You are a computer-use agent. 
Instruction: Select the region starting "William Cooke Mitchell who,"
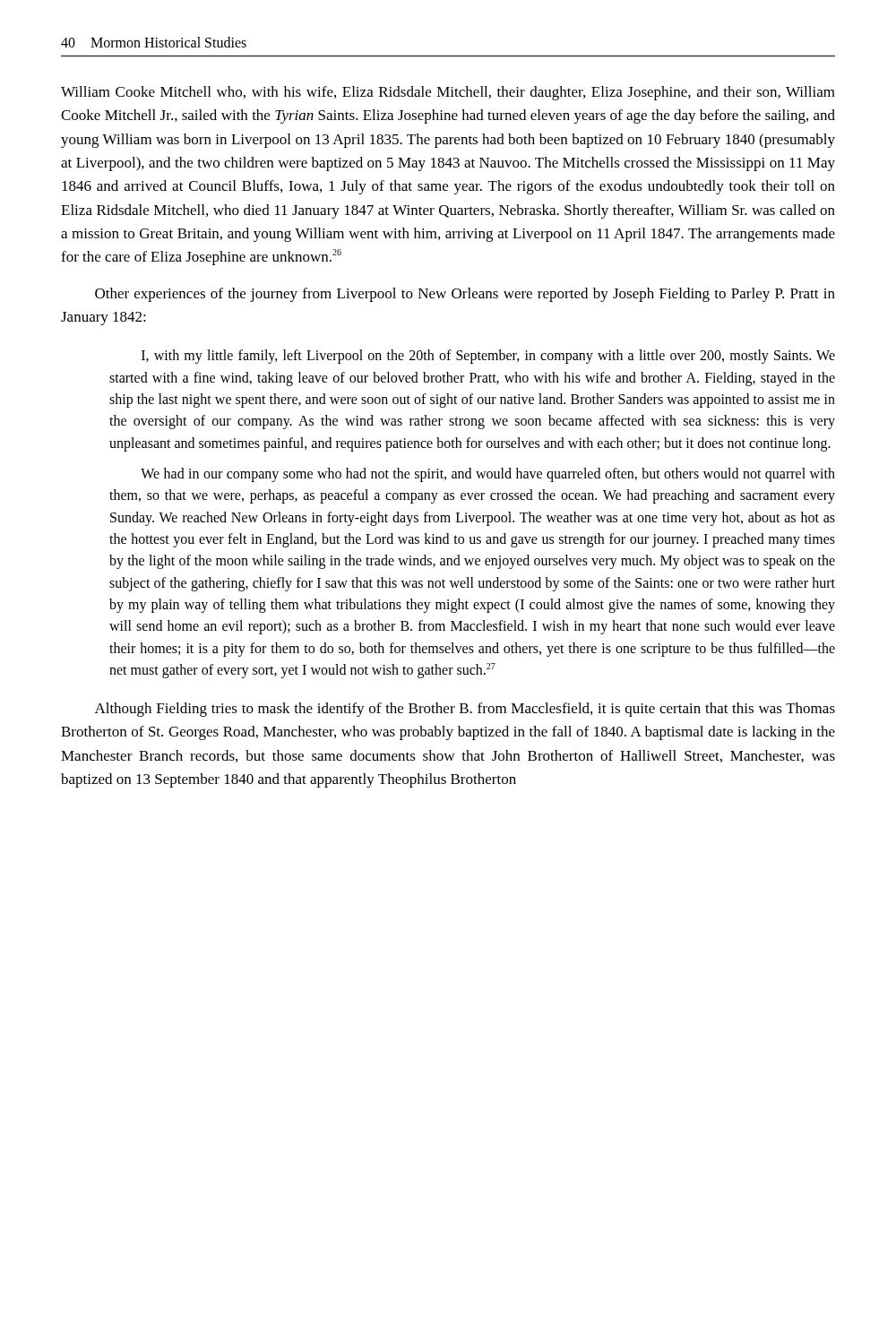click(x=448, y=175)
